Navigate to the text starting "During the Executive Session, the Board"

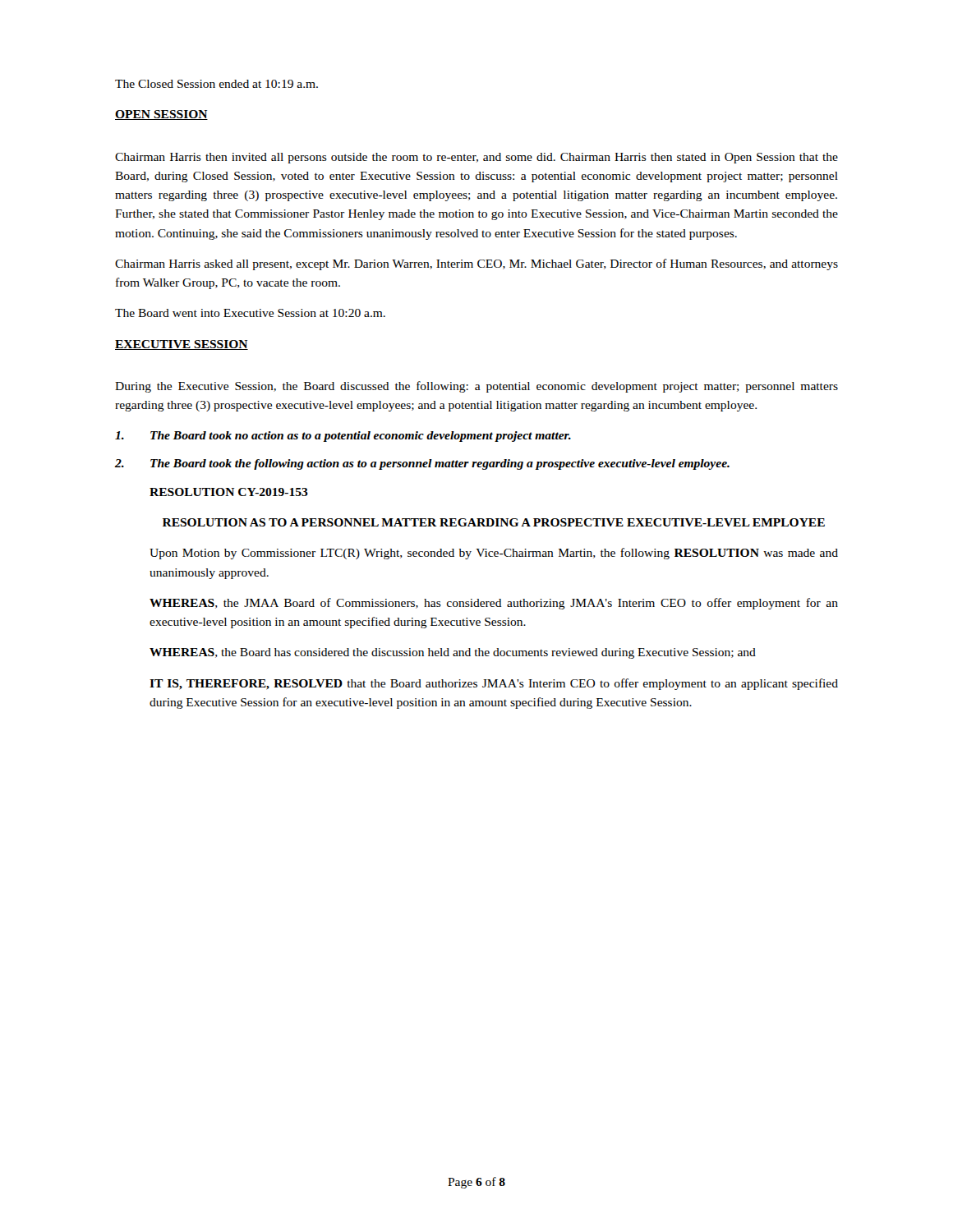[x=476, y=395]
